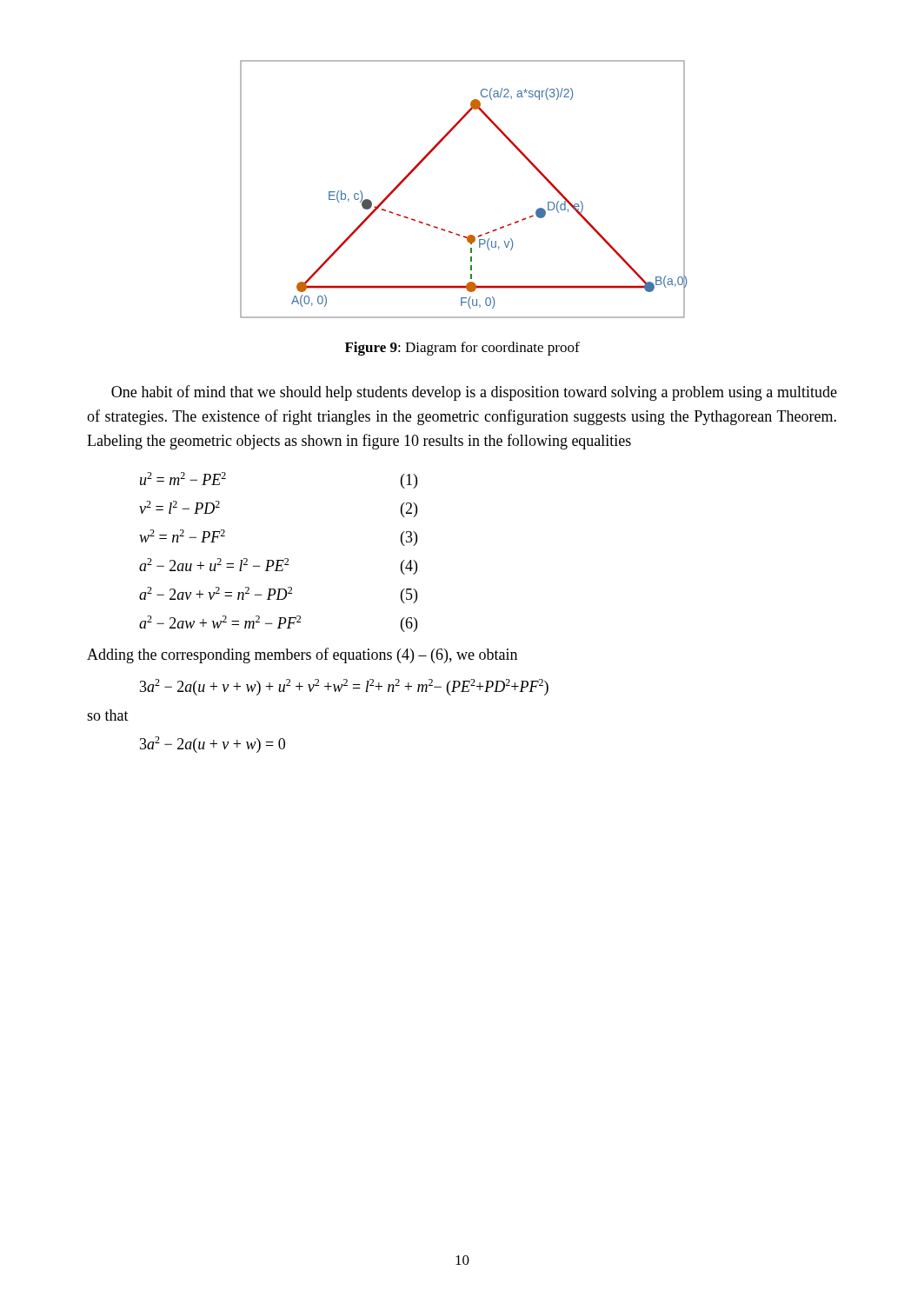Screen dimensions: 1304x924
Task: Find "Figure 9: Diagram for coordinate proof" on this page
Action: 462,347
